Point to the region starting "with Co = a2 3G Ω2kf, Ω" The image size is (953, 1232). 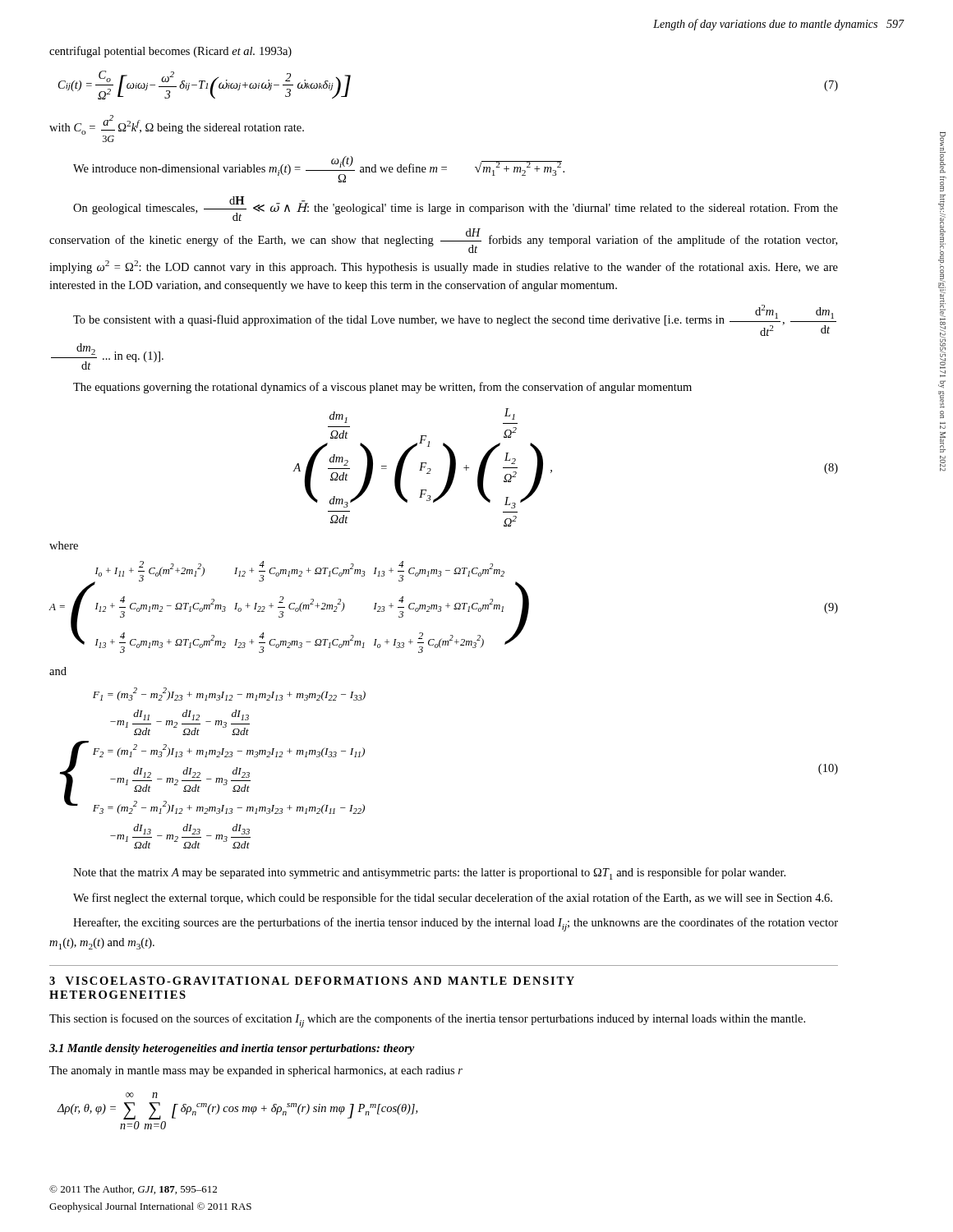point(177,129)
